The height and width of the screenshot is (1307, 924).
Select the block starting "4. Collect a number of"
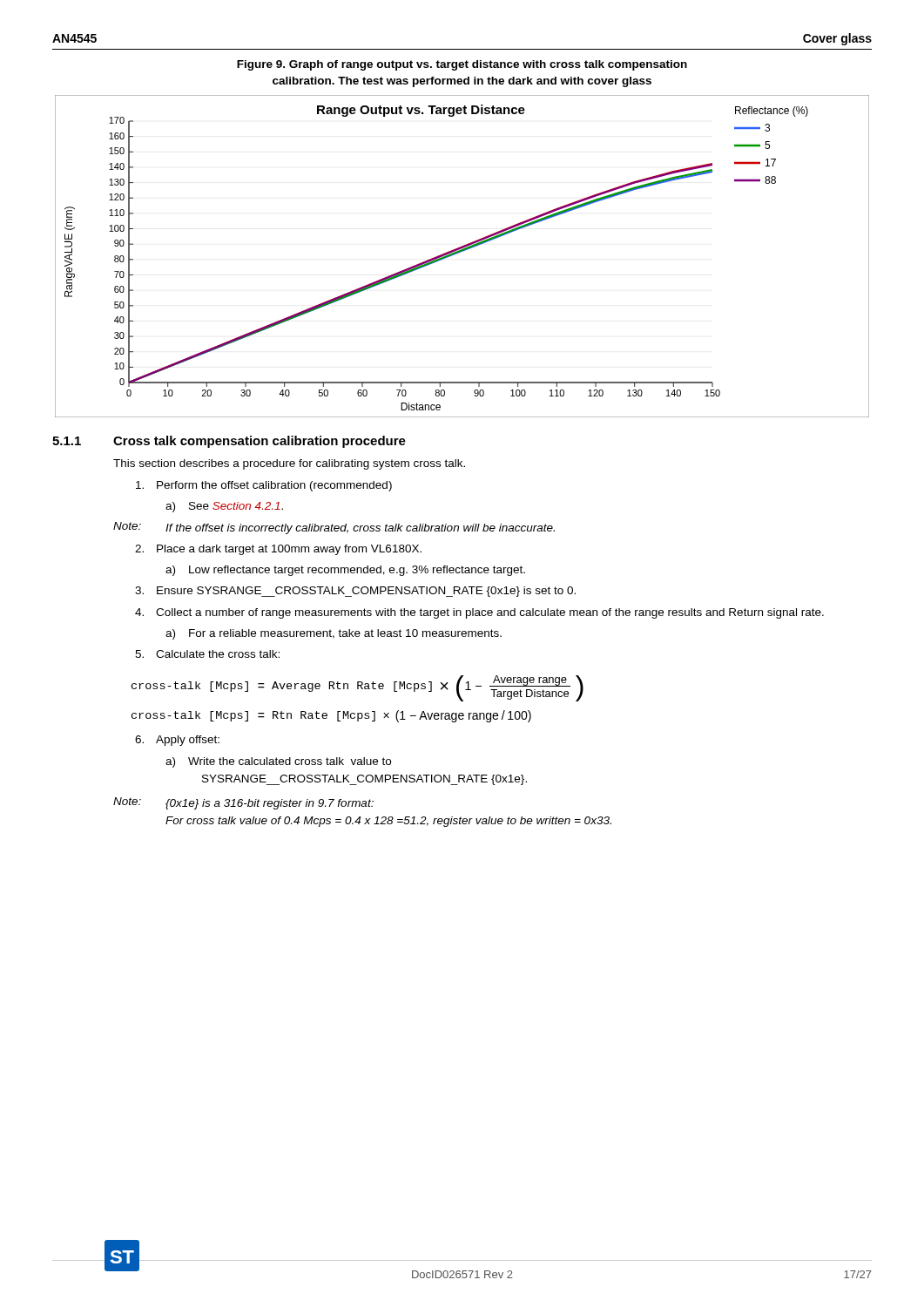[x=480, y=612]
